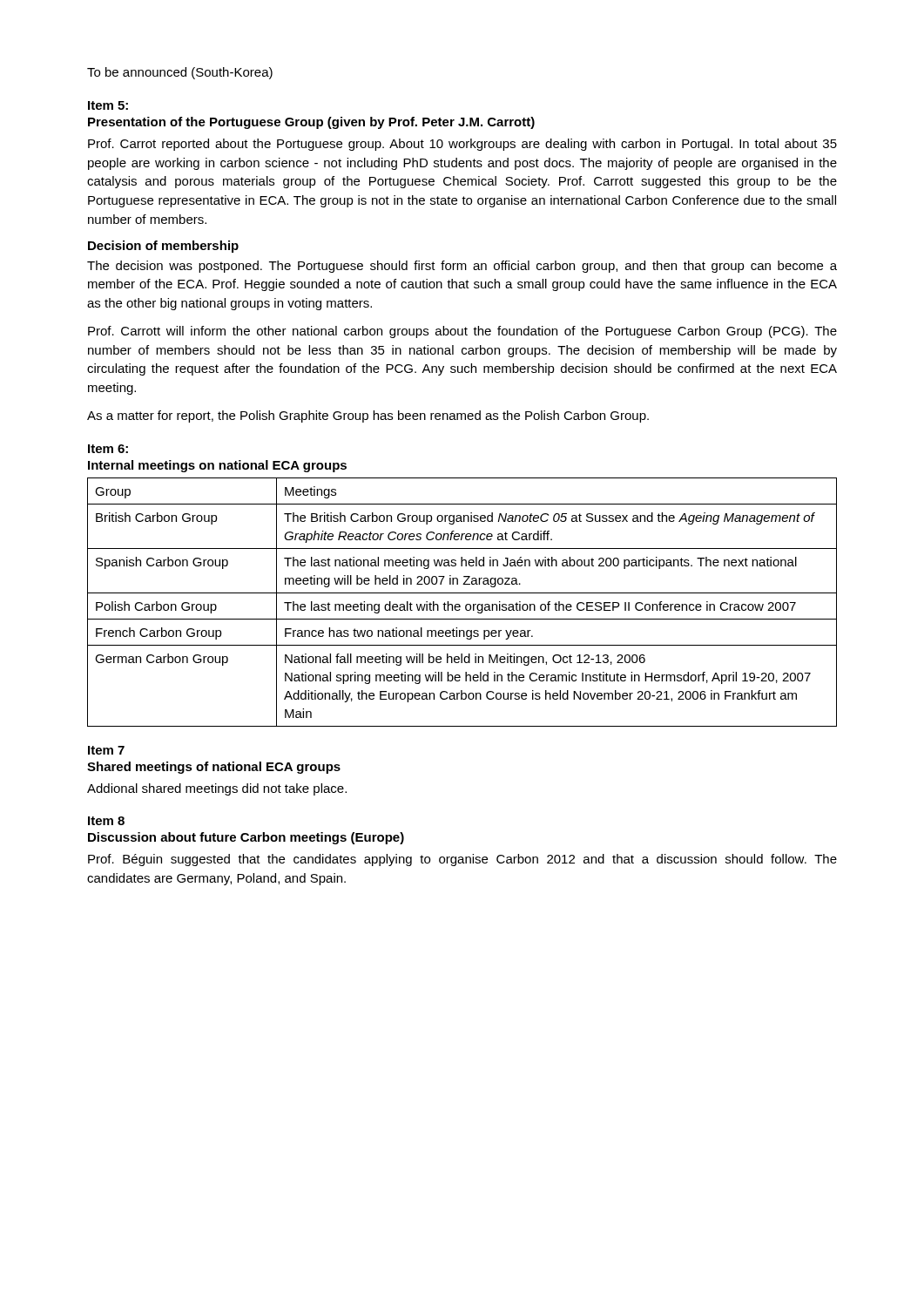This screenshot has height=1307, width=924.
Task: Find the section header with the text "Decision of membership"
Action: [x=163, y=245]
